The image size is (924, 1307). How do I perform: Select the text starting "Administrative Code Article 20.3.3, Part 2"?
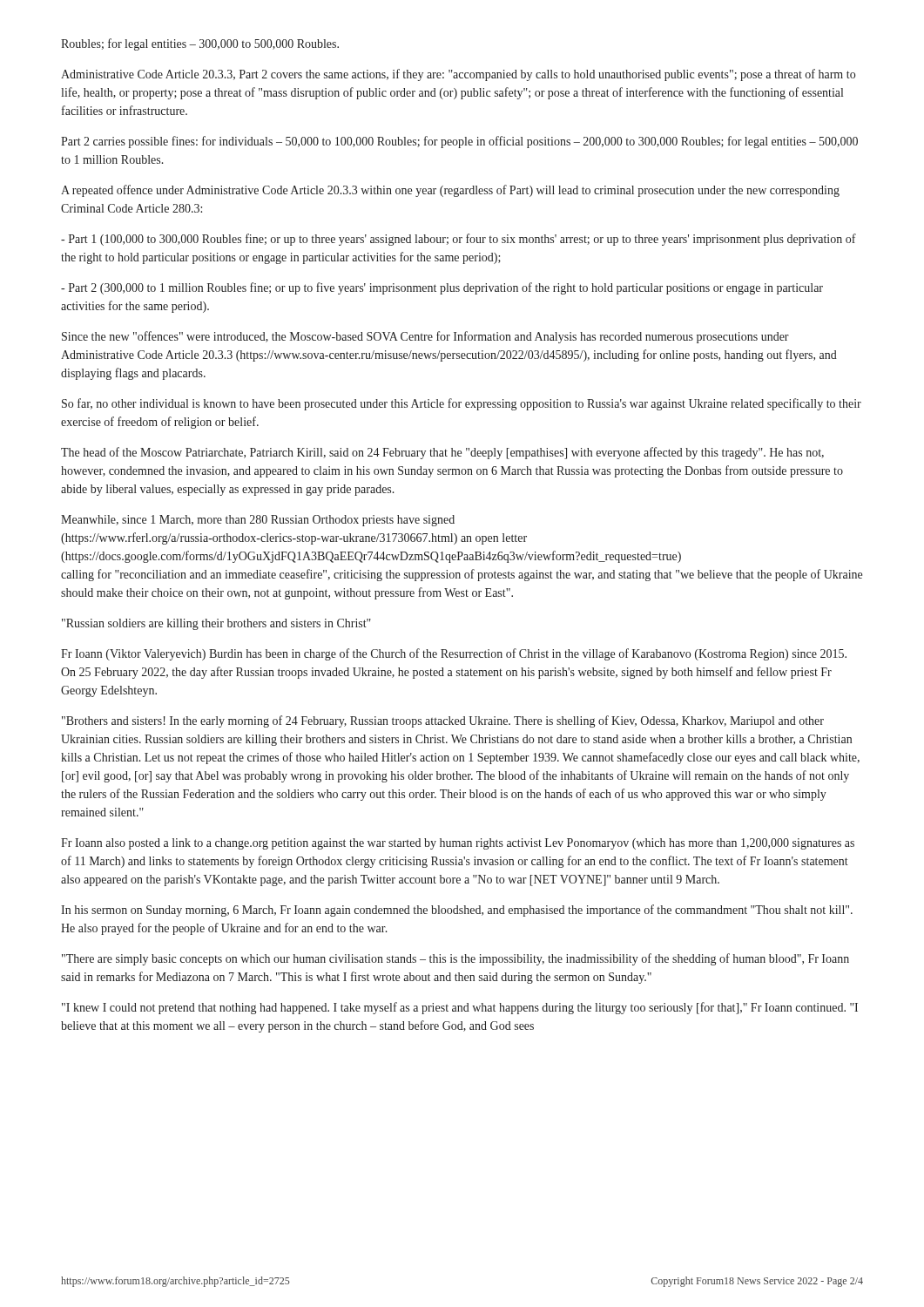[x=458, y=93]
